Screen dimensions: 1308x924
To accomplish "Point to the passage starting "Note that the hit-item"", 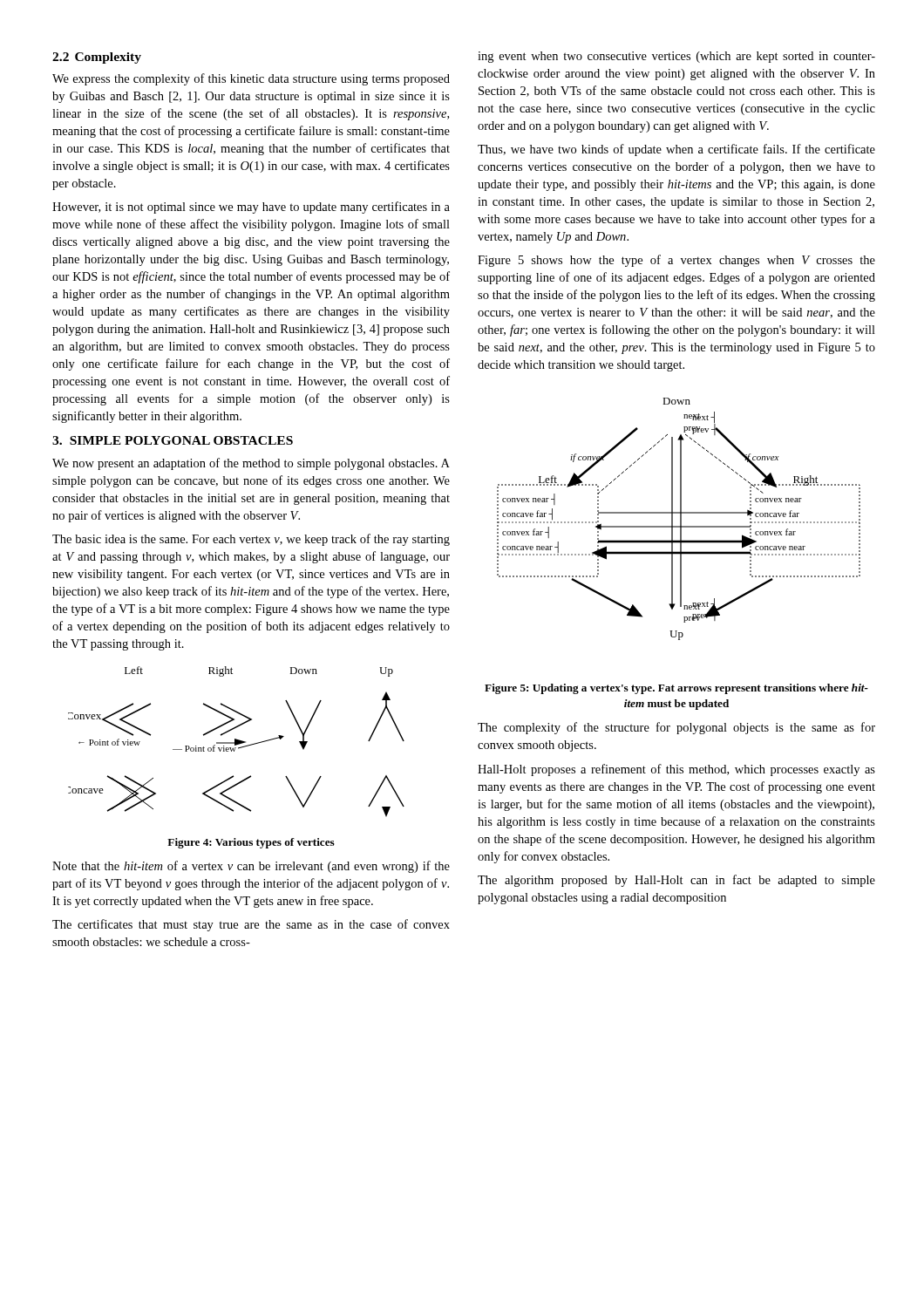I will click(251, 883).
